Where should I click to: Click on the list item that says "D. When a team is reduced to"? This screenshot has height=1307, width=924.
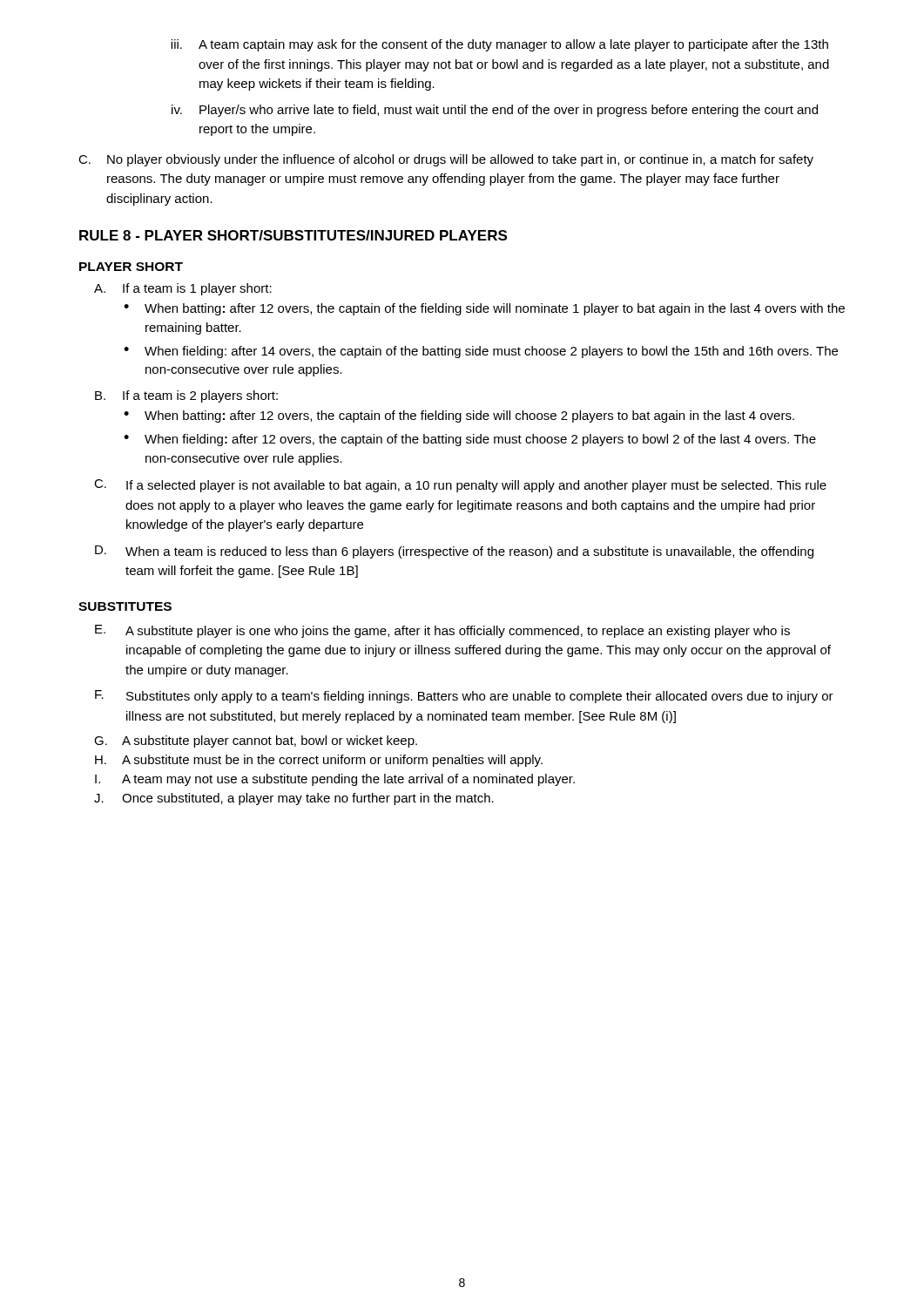pyautogui.click(x=470, y=561)
